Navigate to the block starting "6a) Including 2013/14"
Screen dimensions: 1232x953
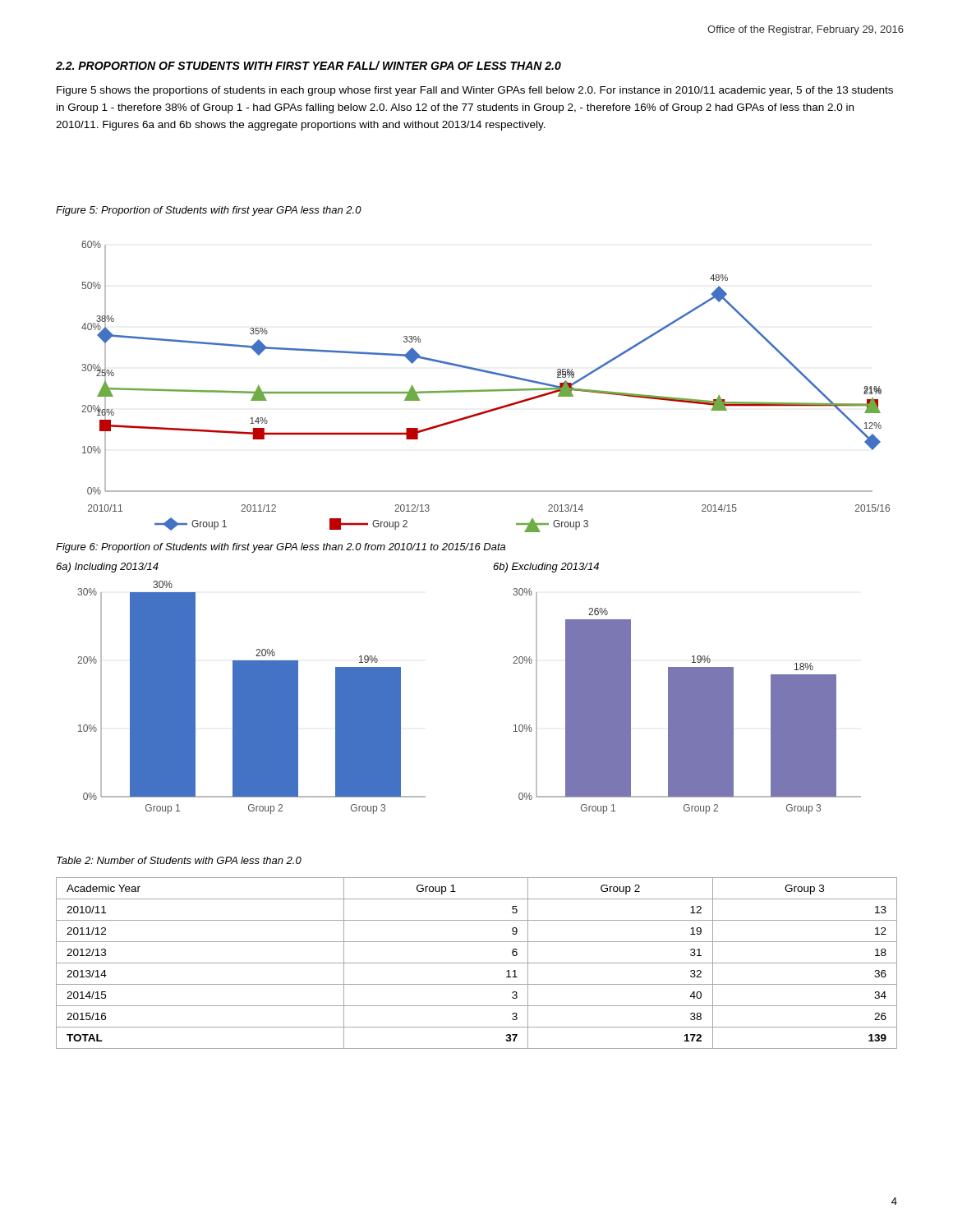[107, 566]
